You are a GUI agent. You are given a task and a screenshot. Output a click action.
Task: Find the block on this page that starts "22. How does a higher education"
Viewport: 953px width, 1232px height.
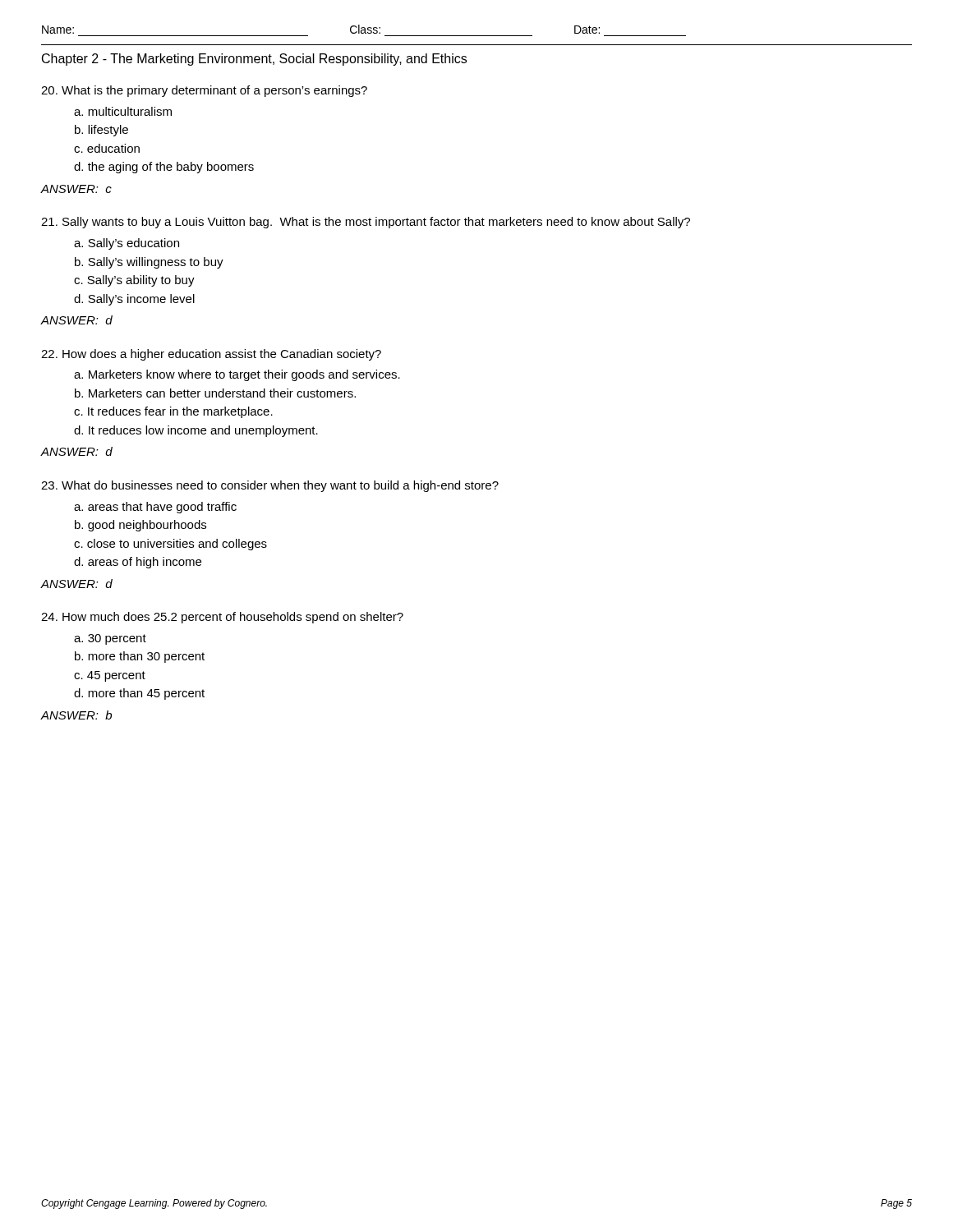point(211,355)
